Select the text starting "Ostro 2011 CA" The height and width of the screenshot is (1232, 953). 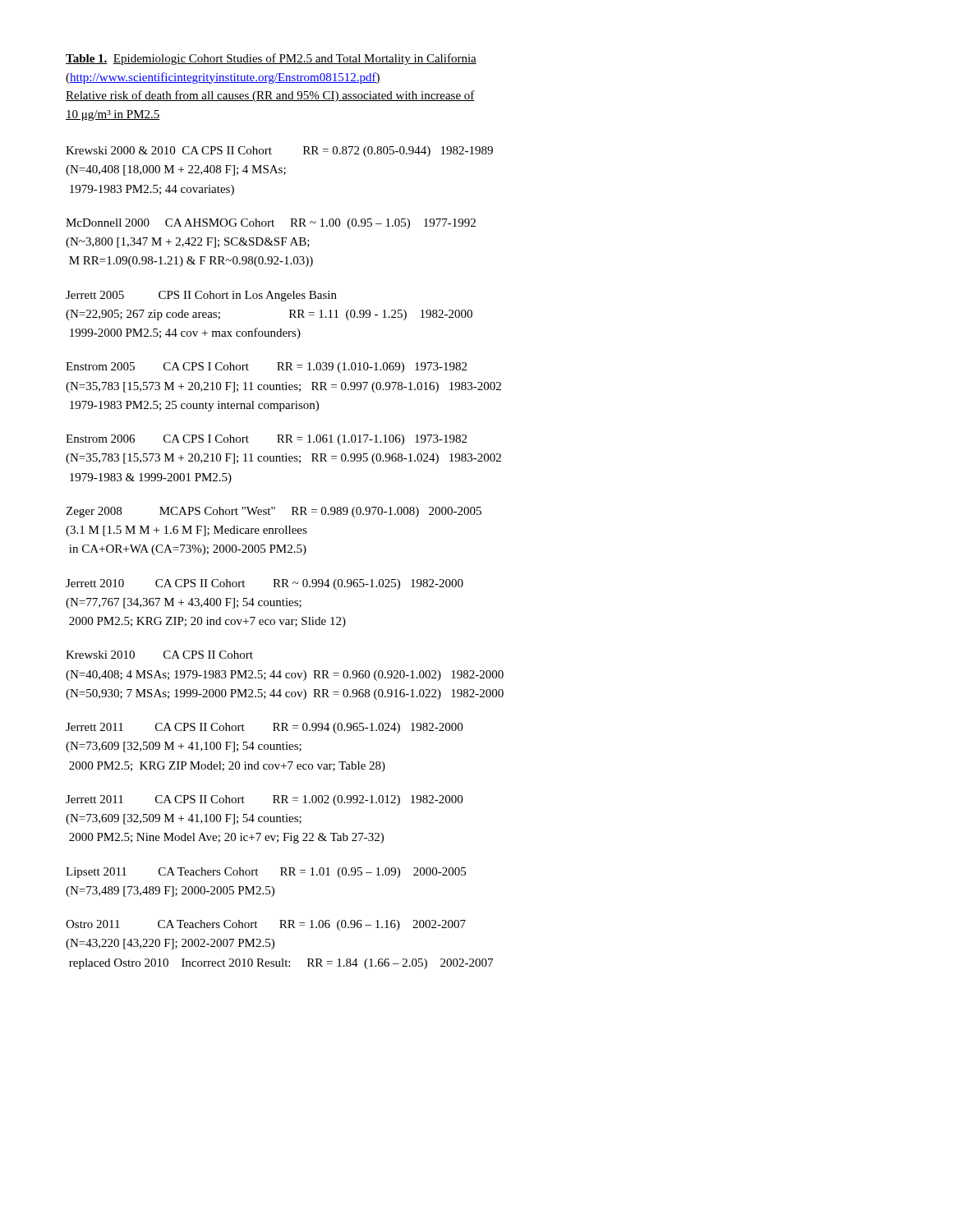(99, 925)
